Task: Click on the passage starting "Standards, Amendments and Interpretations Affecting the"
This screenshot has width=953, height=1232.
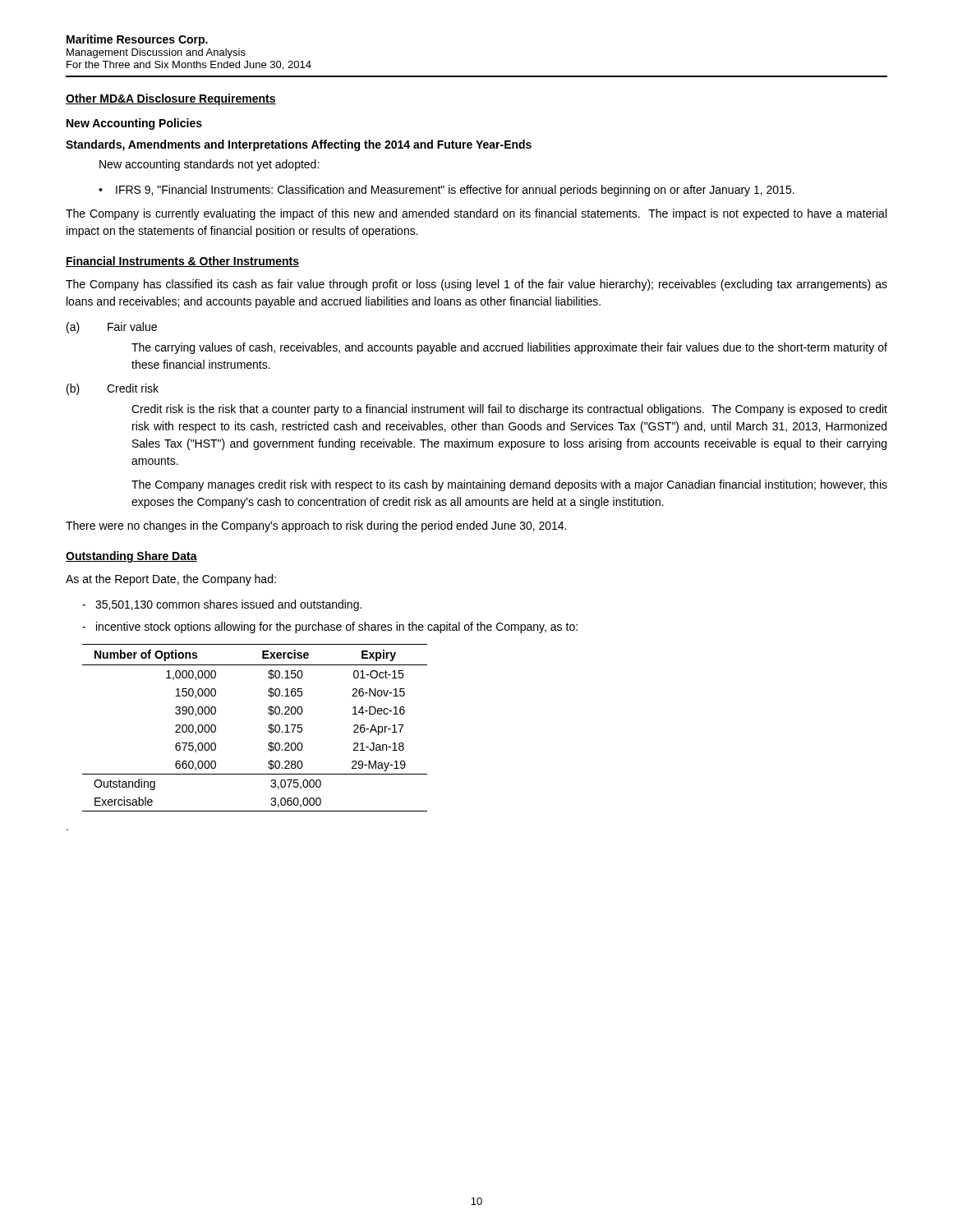Action: coord(299,145)
